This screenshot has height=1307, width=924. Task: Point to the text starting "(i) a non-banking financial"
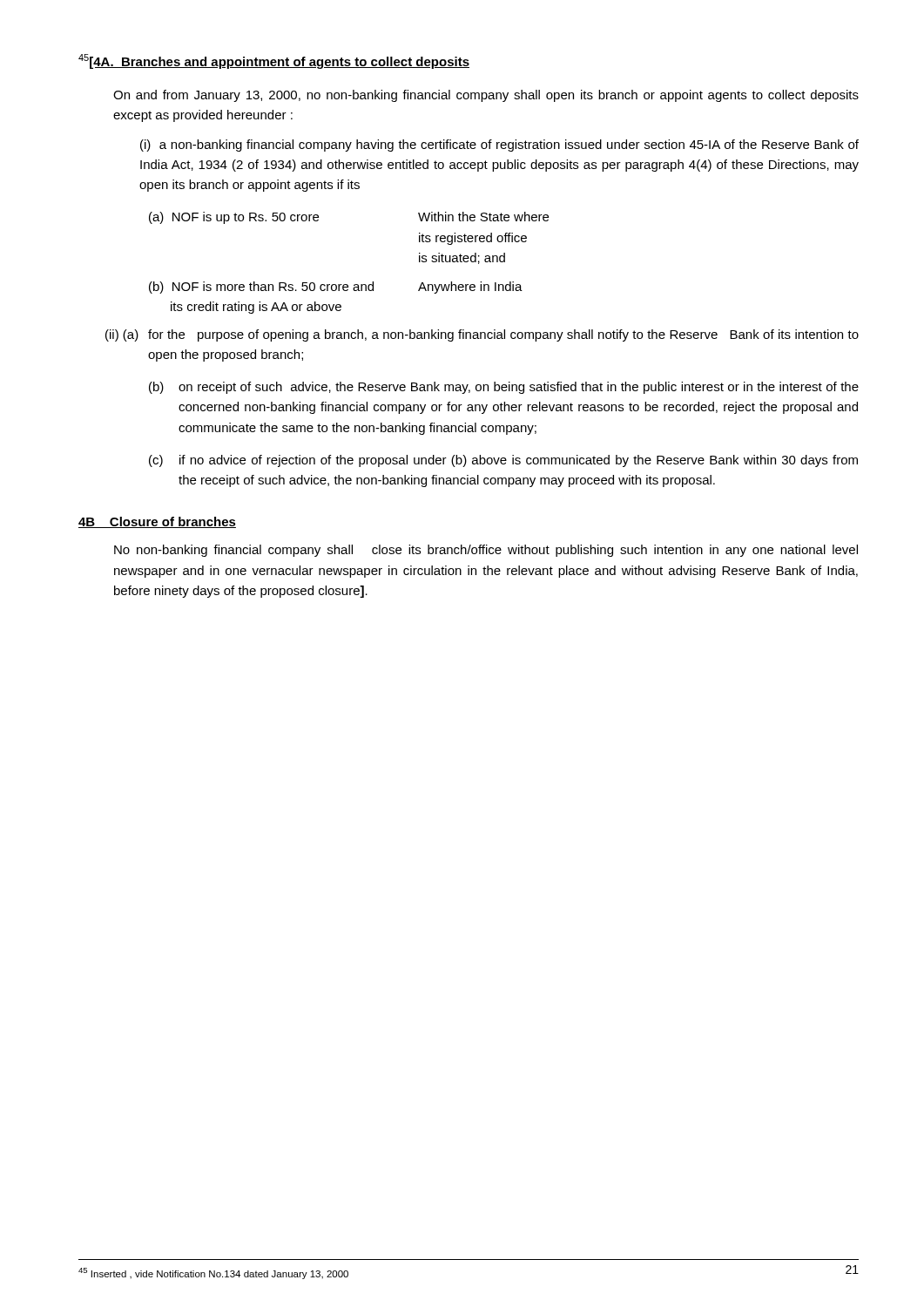click(x=499, y=164)
